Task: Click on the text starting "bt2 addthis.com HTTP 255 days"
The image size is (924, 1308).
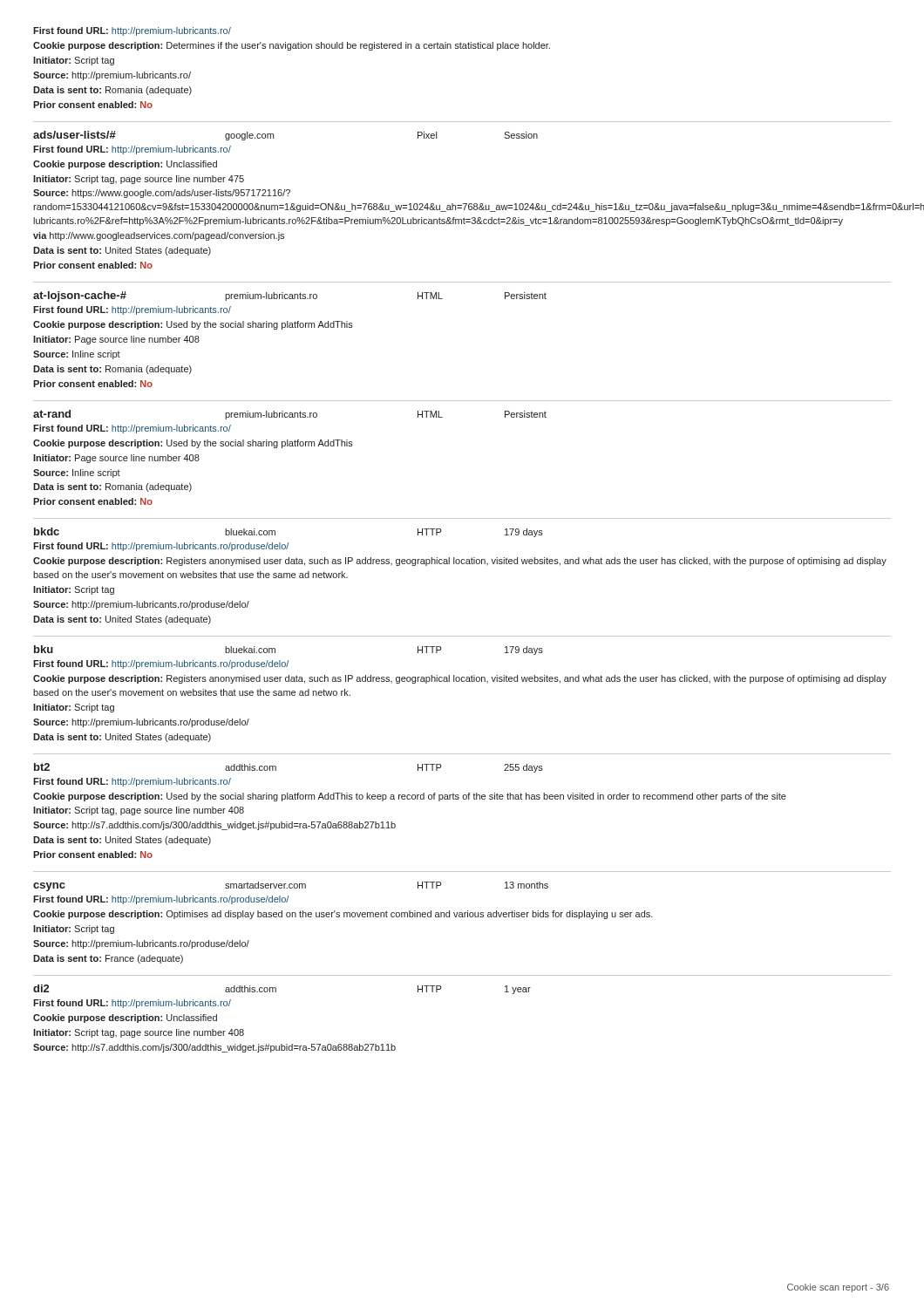Action: click(41, 768)
